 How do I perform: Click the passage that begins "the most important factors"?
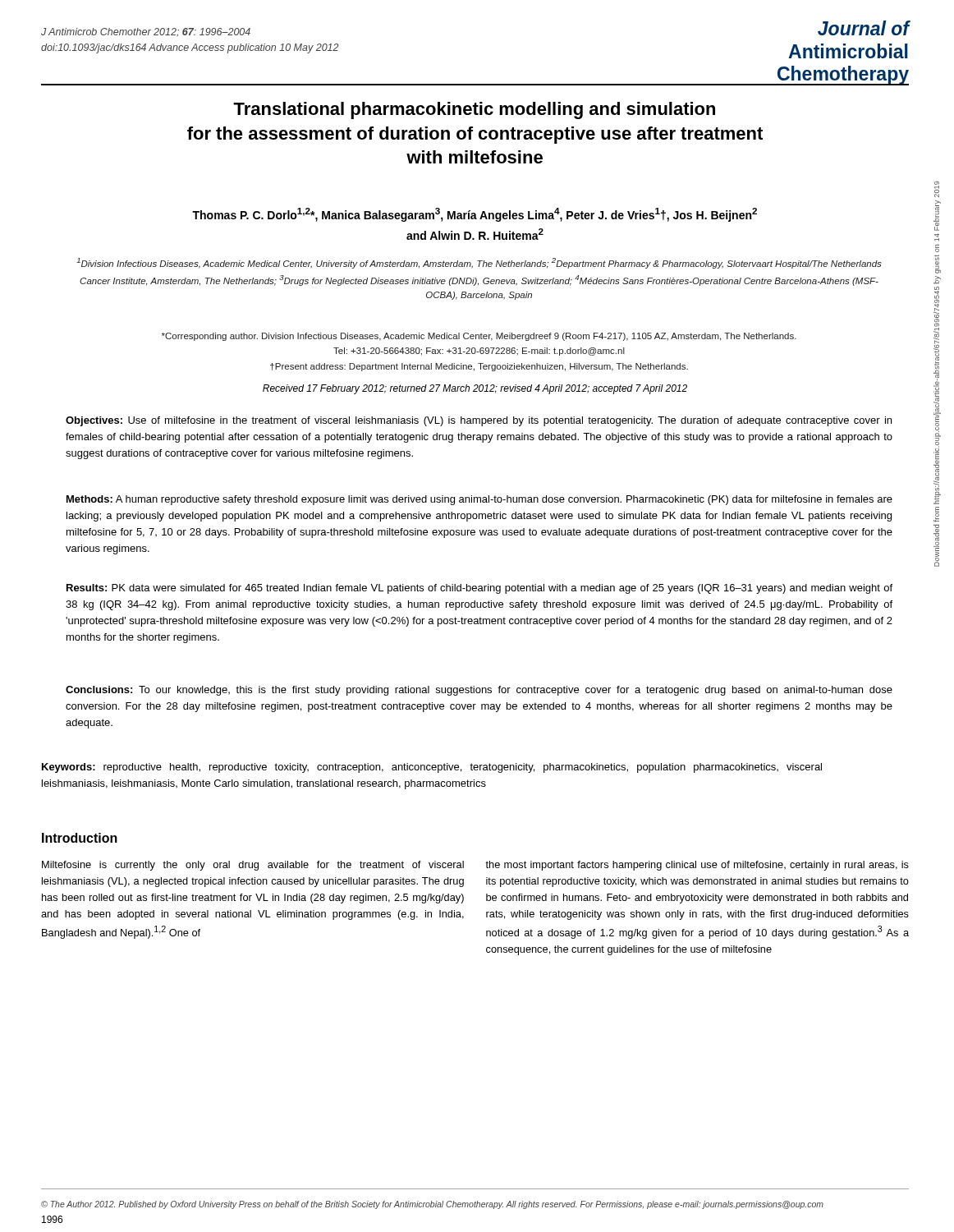click(697, 907)
